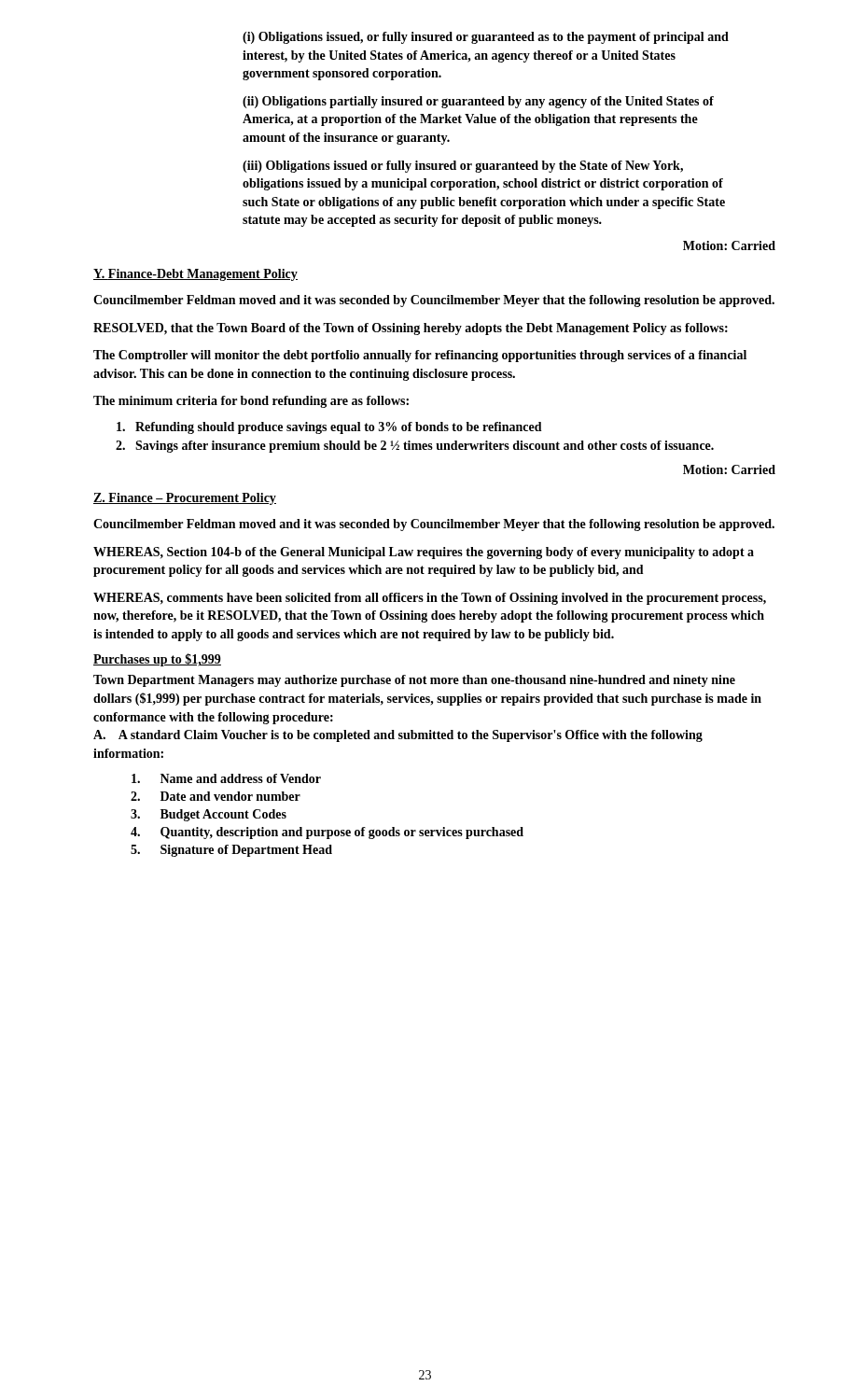This screenshot has height=1400, width=850.
Task: Locate the section header with the text "Y. Finance-Debt Management"
Action: tap(195, 274)
